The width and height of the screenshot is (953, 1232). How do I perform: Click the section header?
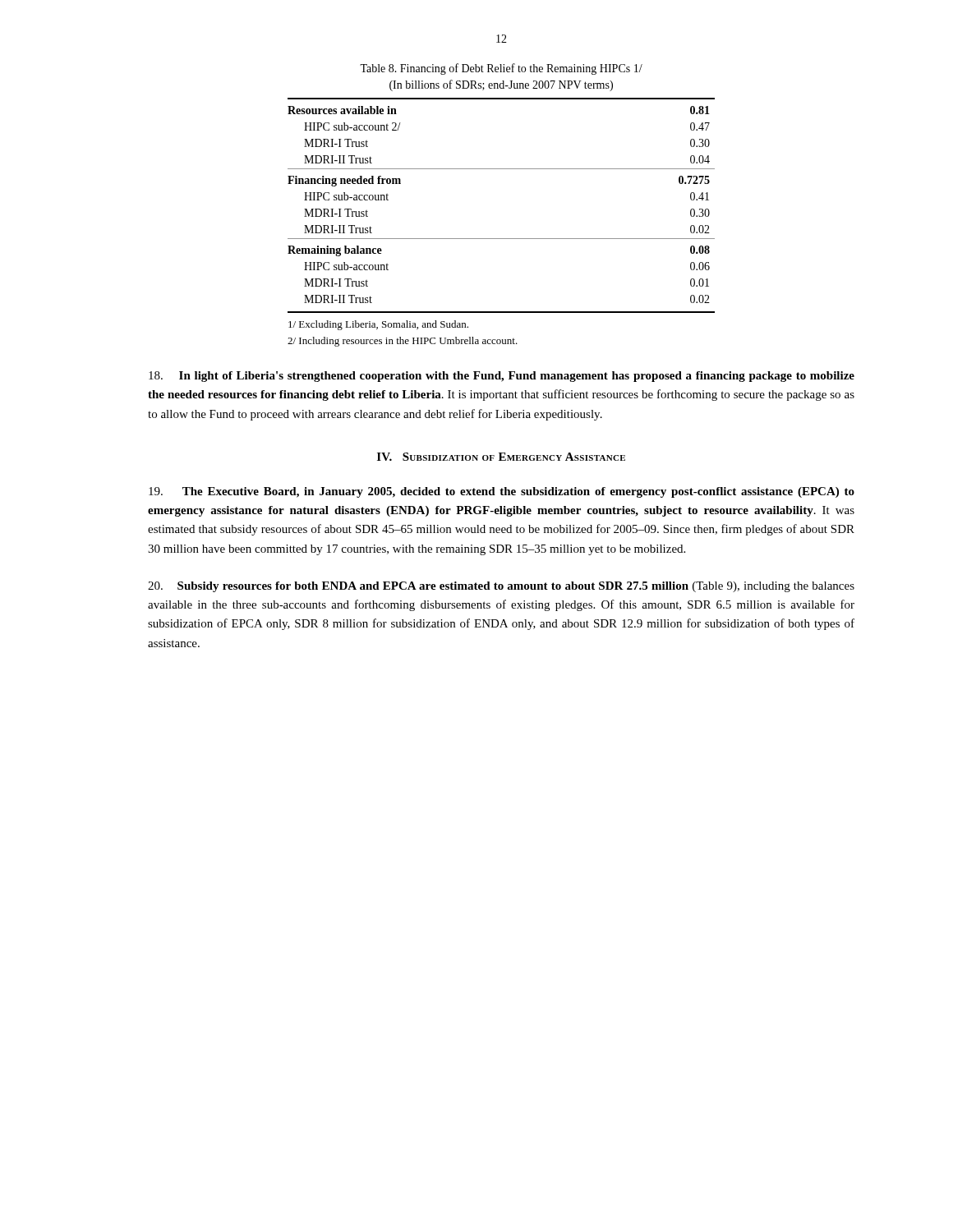(x=501, y=457)
